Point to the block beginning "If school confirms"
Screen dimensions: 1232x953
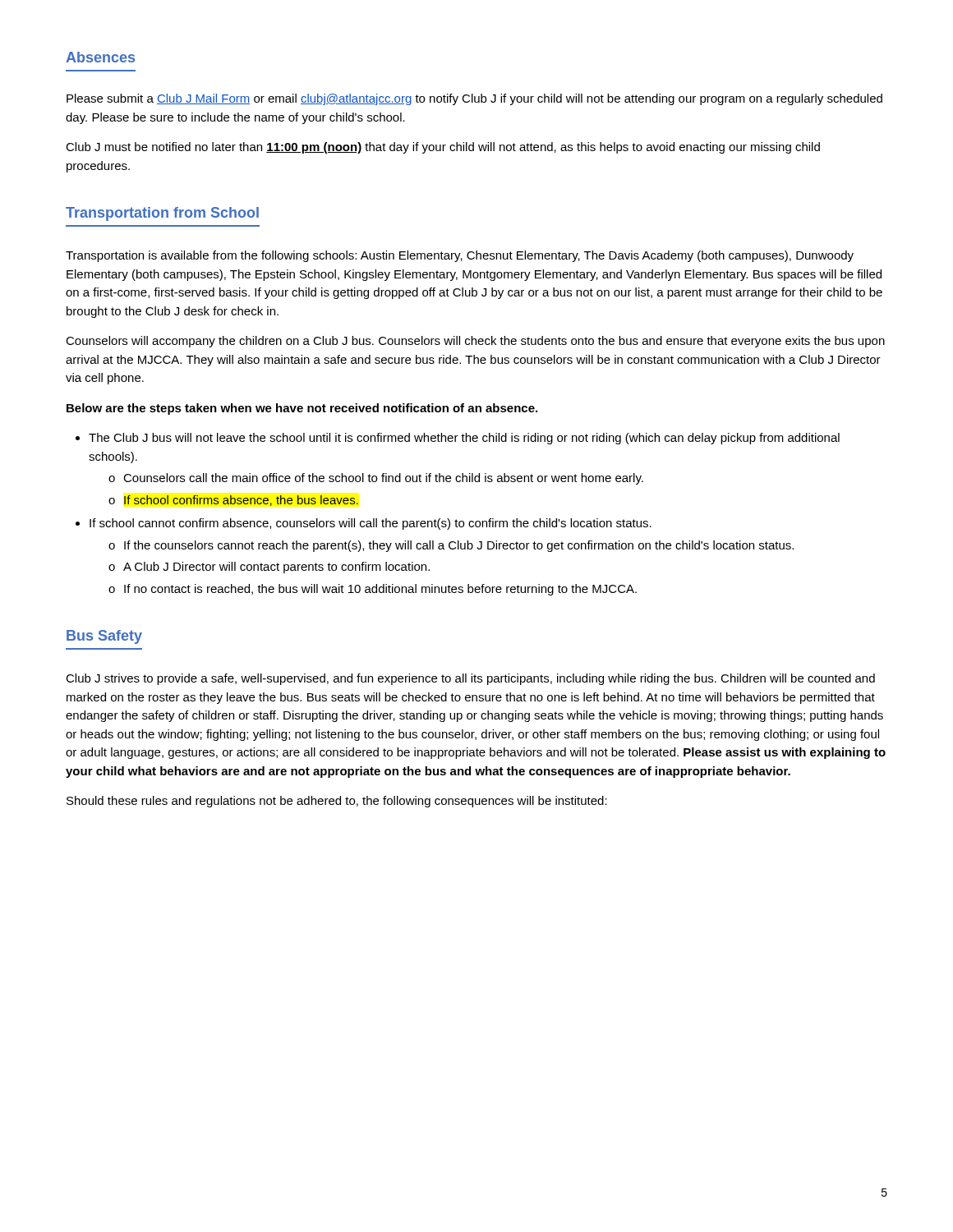[241, 499]
